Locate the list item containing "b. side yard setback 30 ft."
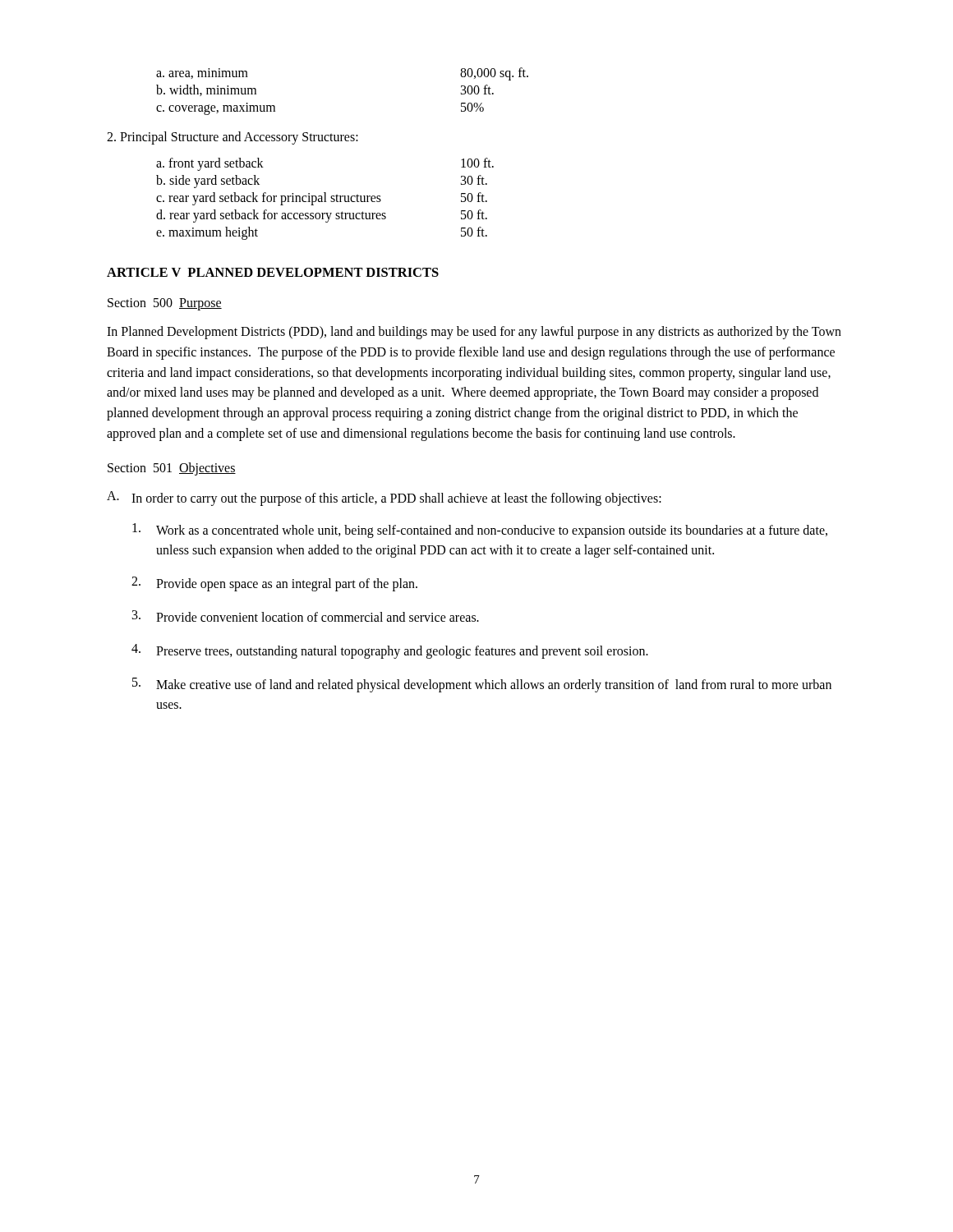This screenshot has width=953, height=1232. 202,181
